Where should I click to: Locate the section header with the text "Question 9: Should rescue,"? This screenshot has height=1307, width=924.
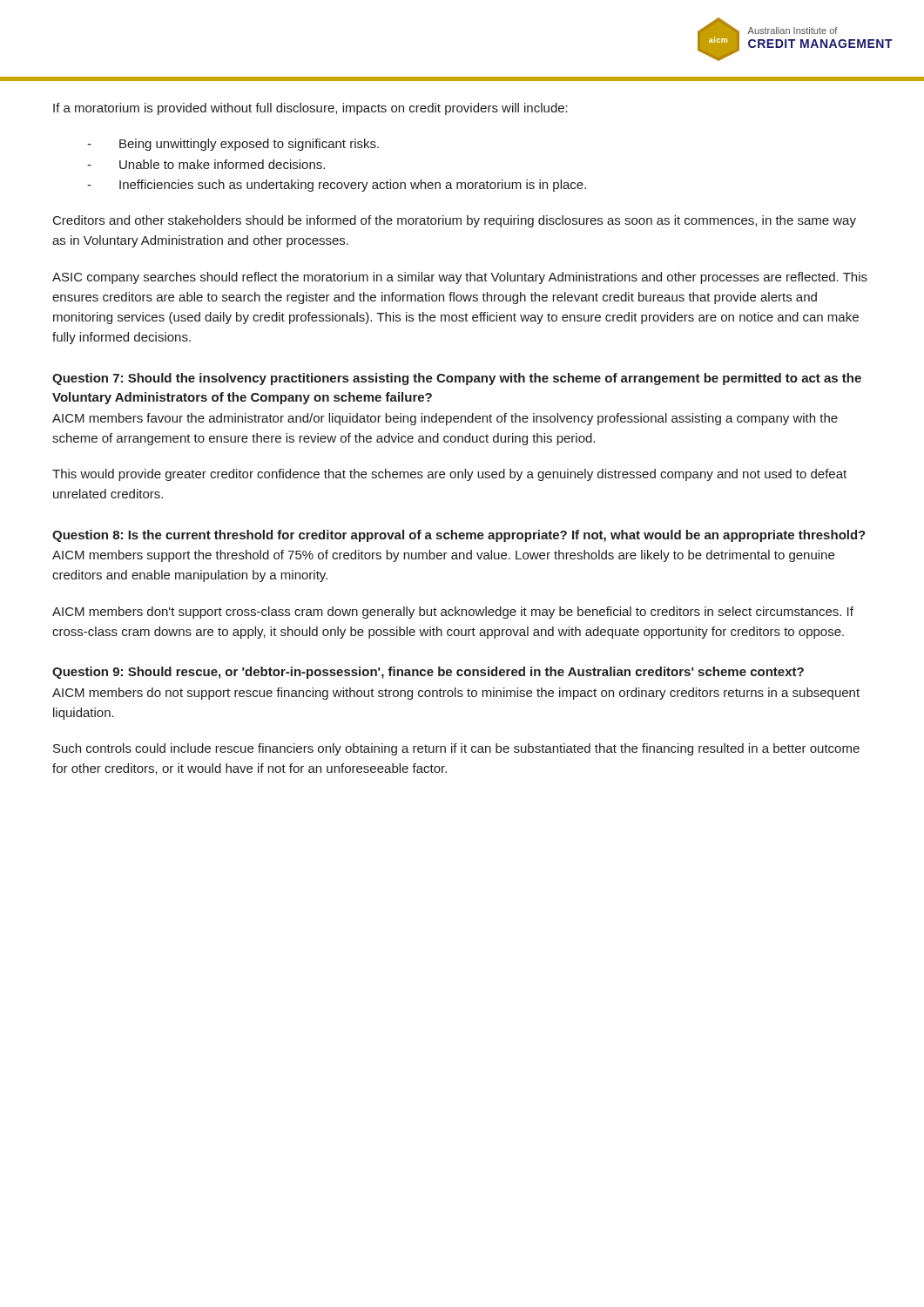pos(428,671)
